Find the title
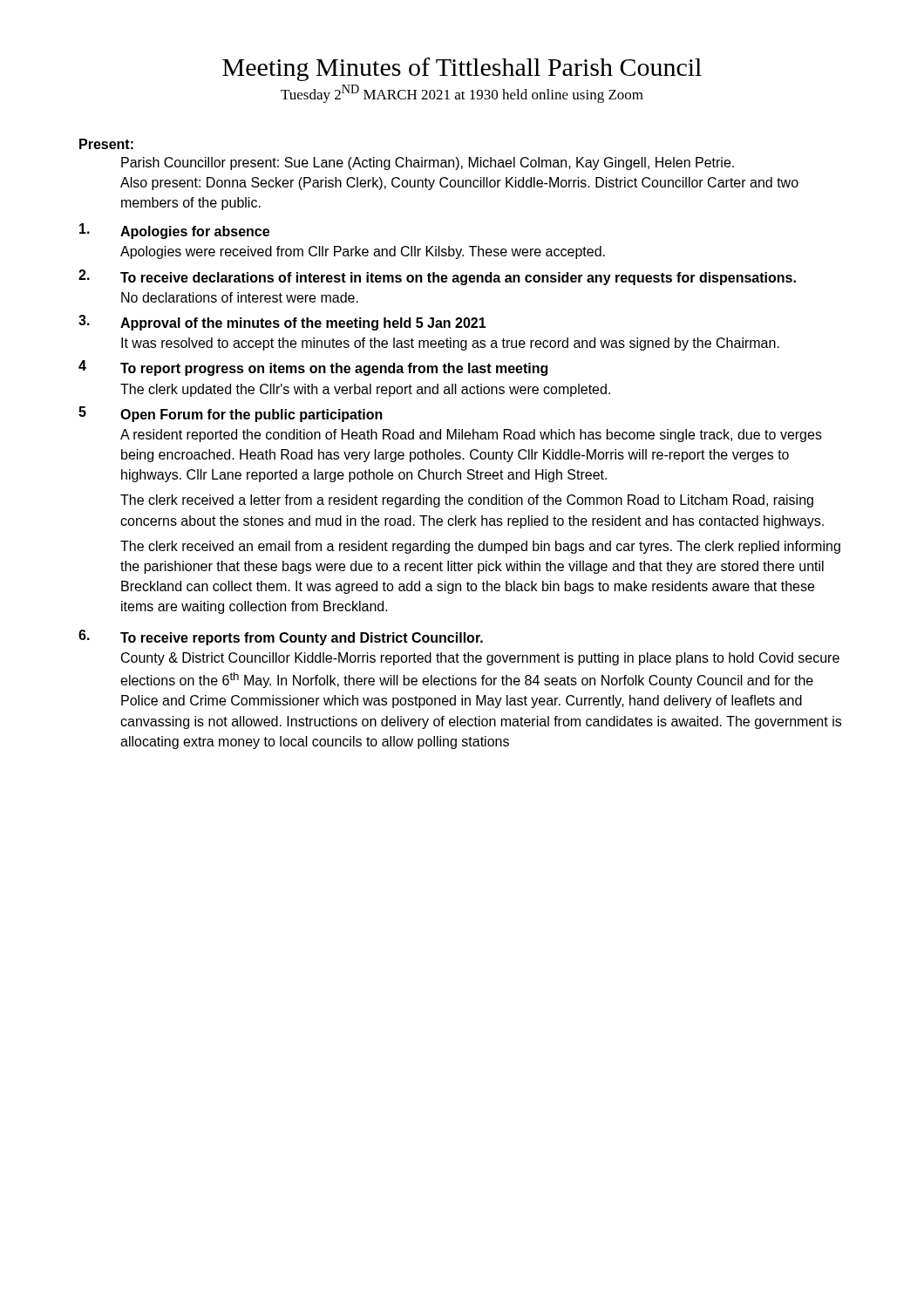The image size is (924, 1308). point(462,78)
